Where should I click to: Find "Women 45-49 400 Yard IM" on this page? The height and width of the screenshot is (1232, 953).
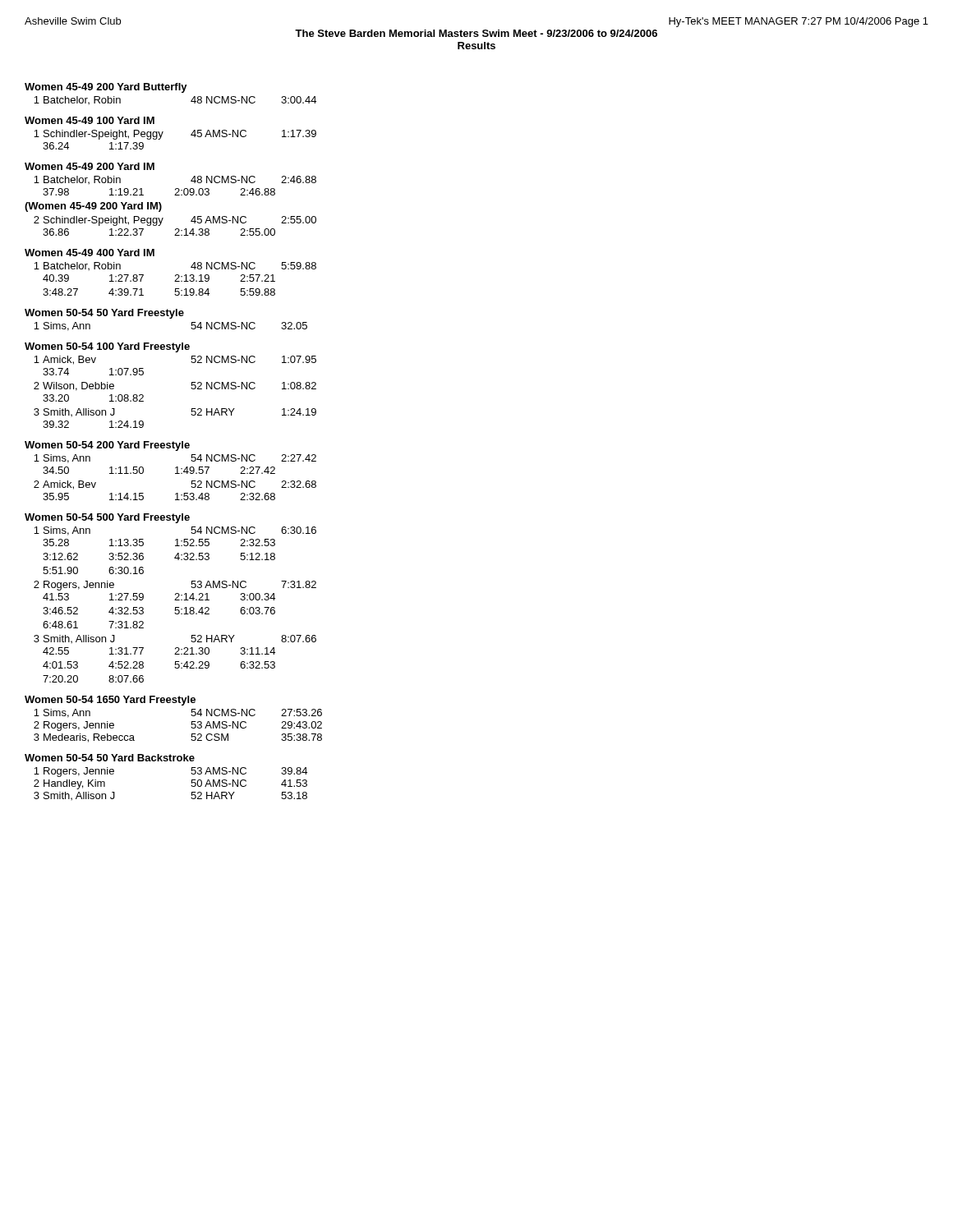90,253
